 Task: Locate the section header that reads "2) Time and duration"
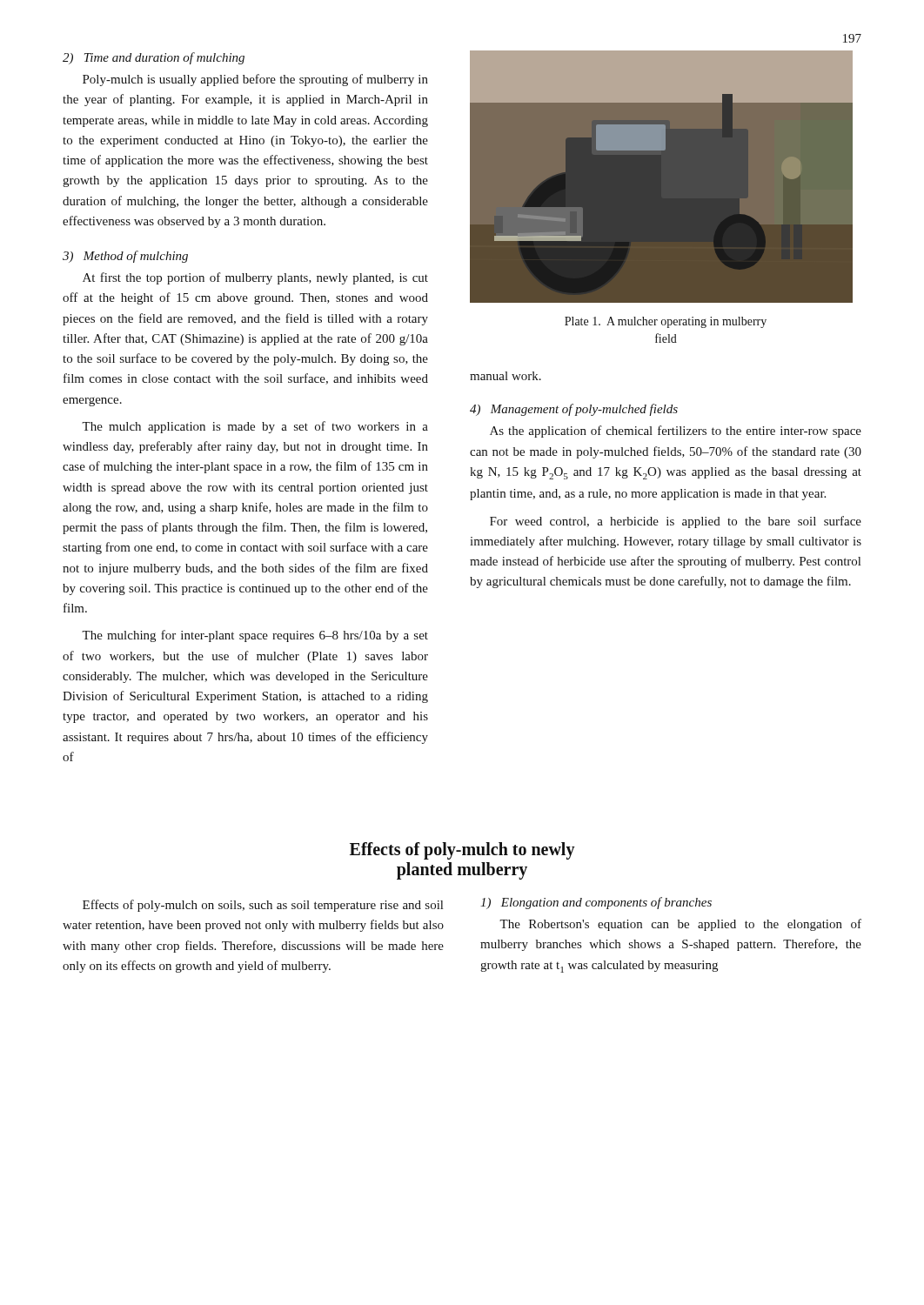[154, 57]
